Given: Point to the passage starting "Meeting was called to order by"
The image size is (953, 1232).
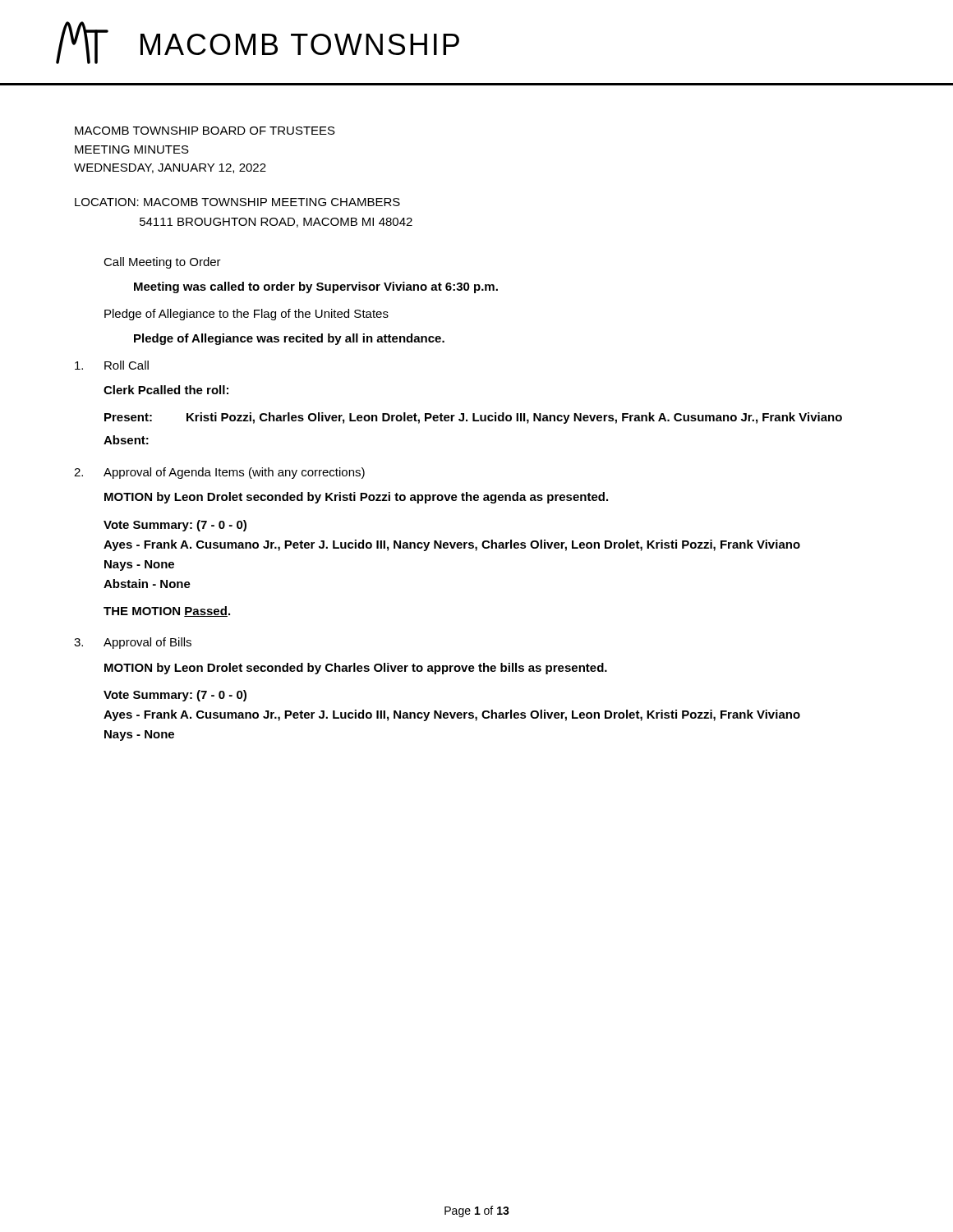Looking at the screenshot, I should click(316, 286).
